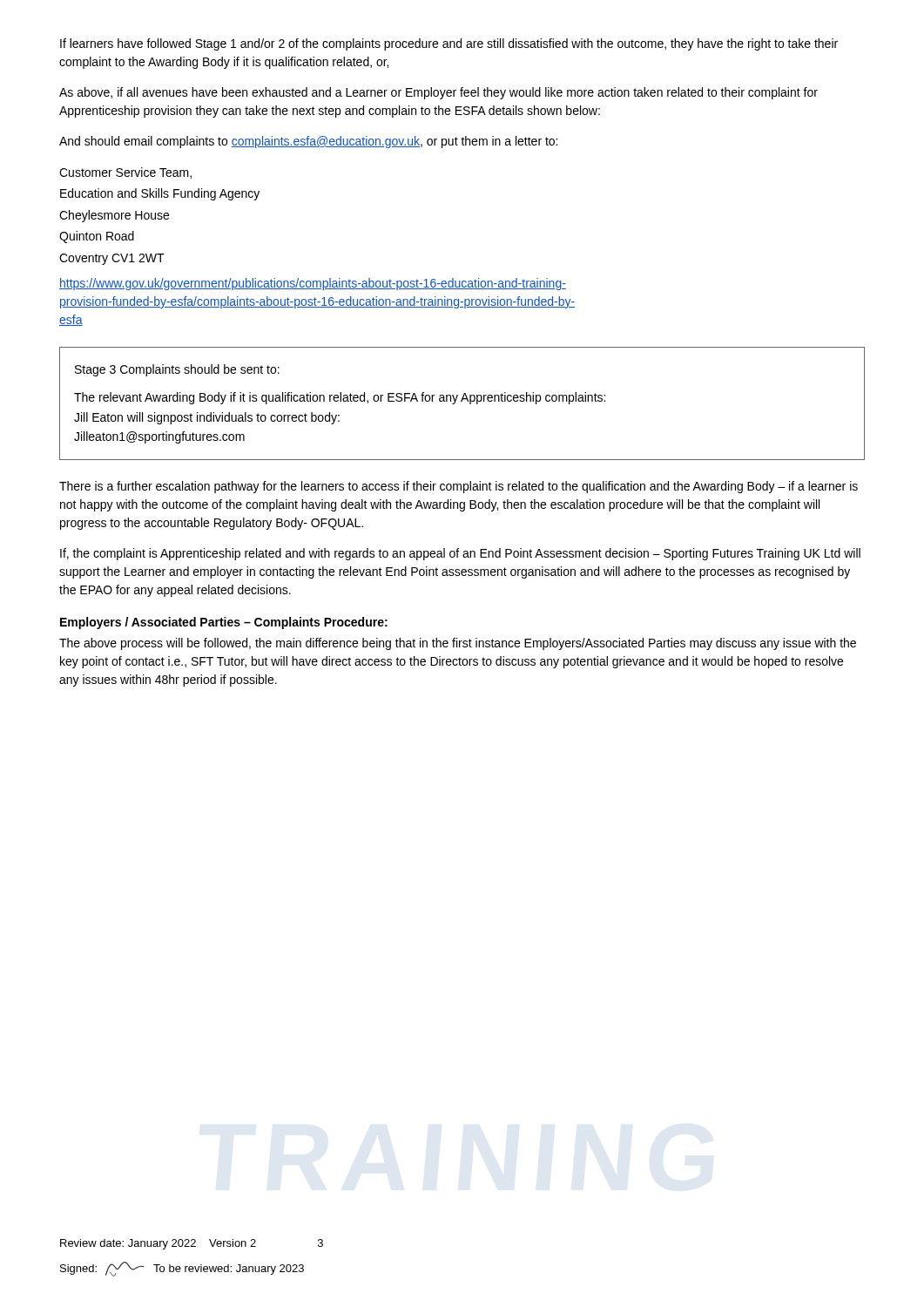The image size is (924, 1307).
Task: Find the passage starting "Education and Skills"
Action: [x=160, y=194]
